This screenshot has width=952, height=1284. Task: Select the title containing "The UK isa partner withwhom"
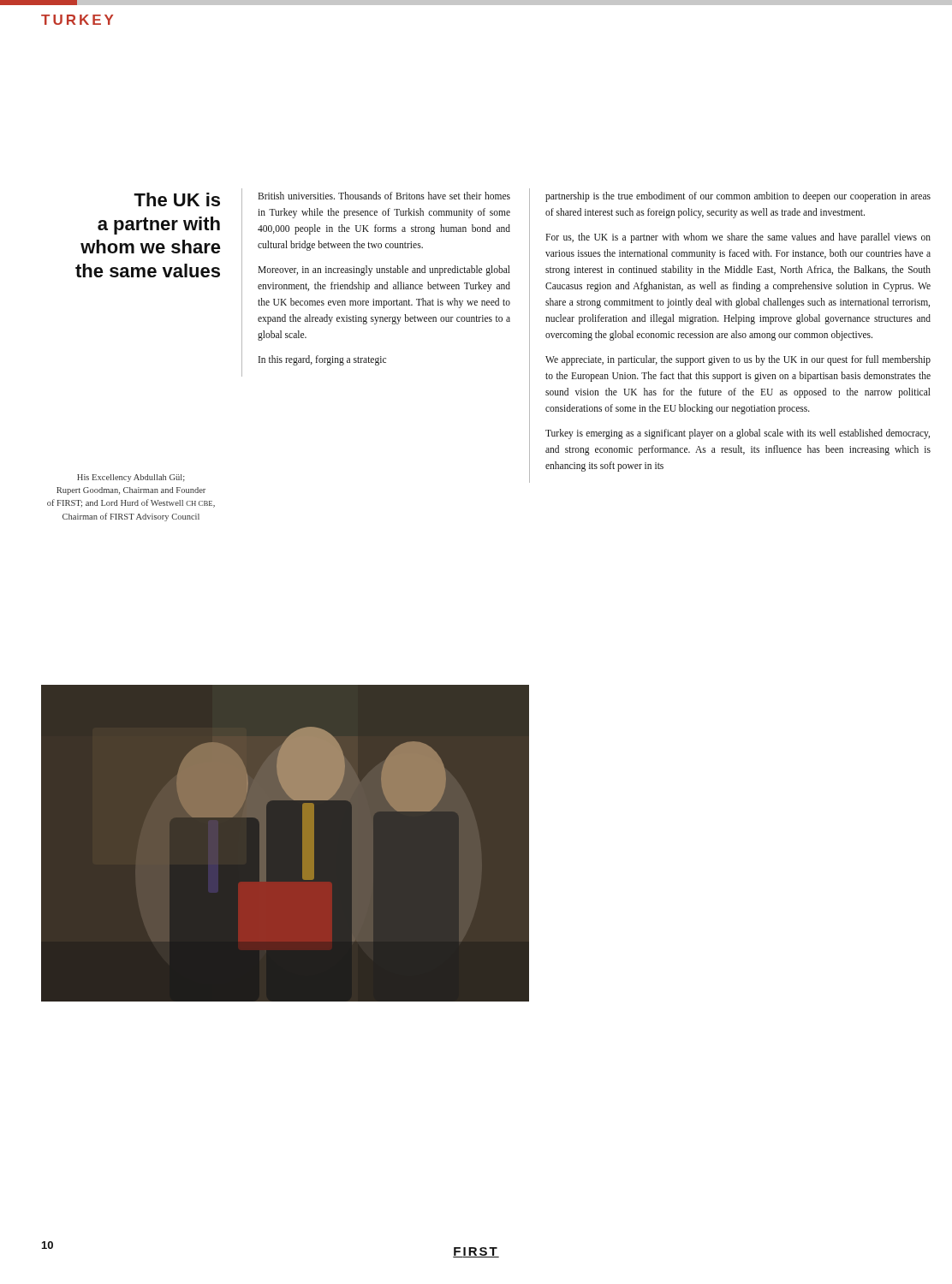[x=148, y=235]
